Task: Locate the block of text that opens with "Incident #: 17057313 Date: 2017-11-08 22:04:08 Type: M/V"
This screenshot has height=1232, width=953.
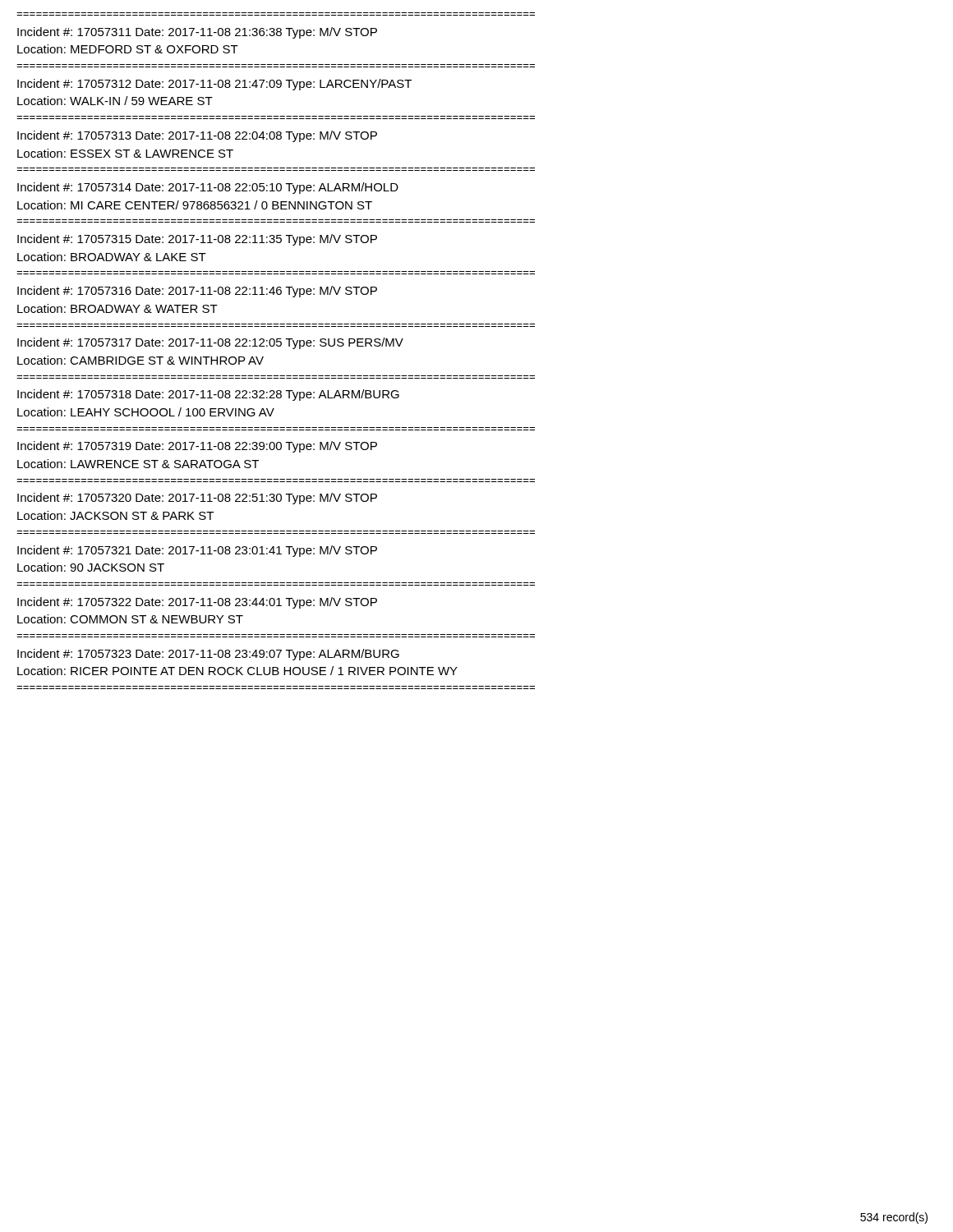Action: (x=197, y=136)
